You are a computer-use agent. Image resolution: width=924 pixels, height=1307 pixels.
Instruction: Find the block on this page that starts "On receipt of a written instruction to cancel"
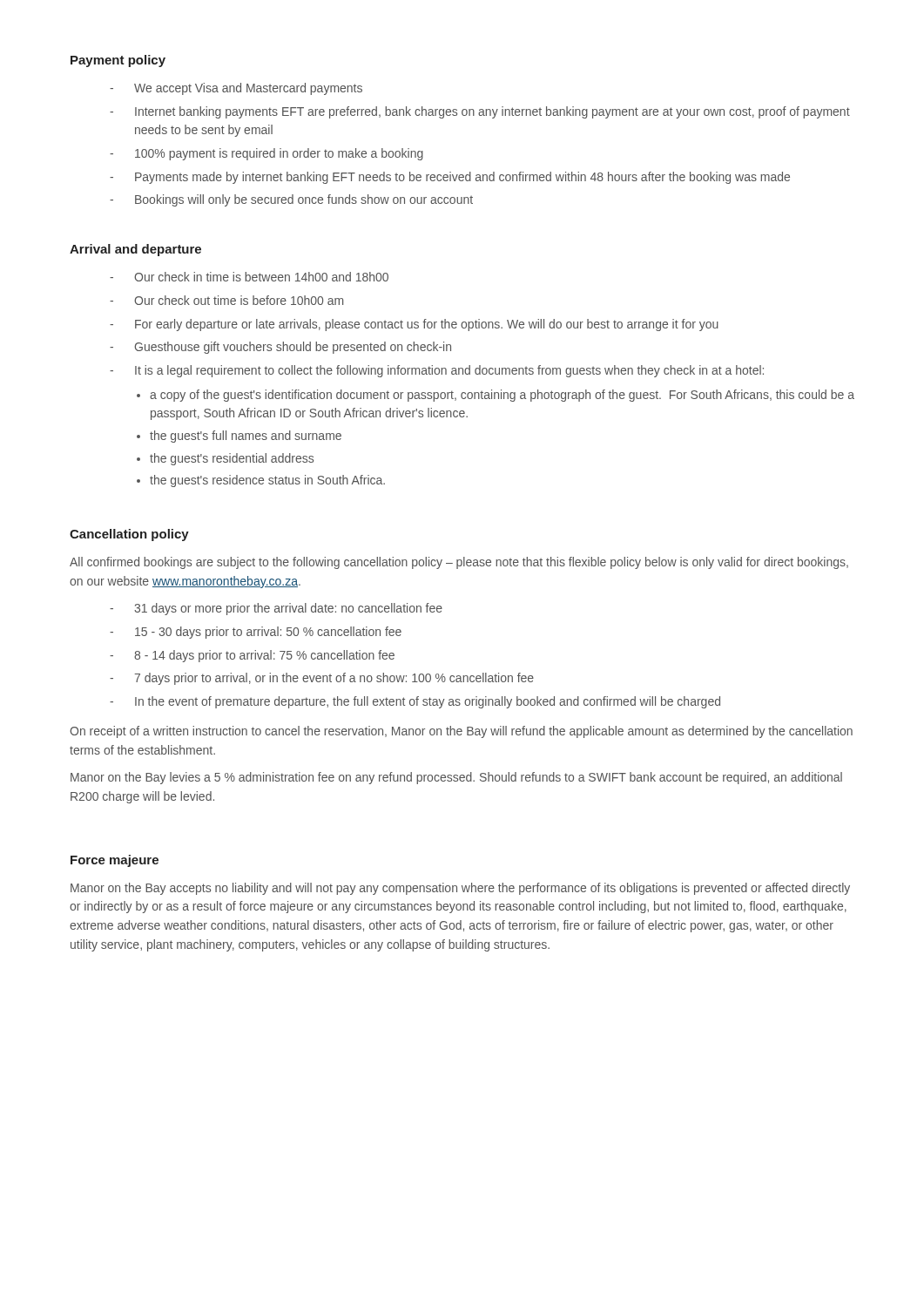coord(461,740)
